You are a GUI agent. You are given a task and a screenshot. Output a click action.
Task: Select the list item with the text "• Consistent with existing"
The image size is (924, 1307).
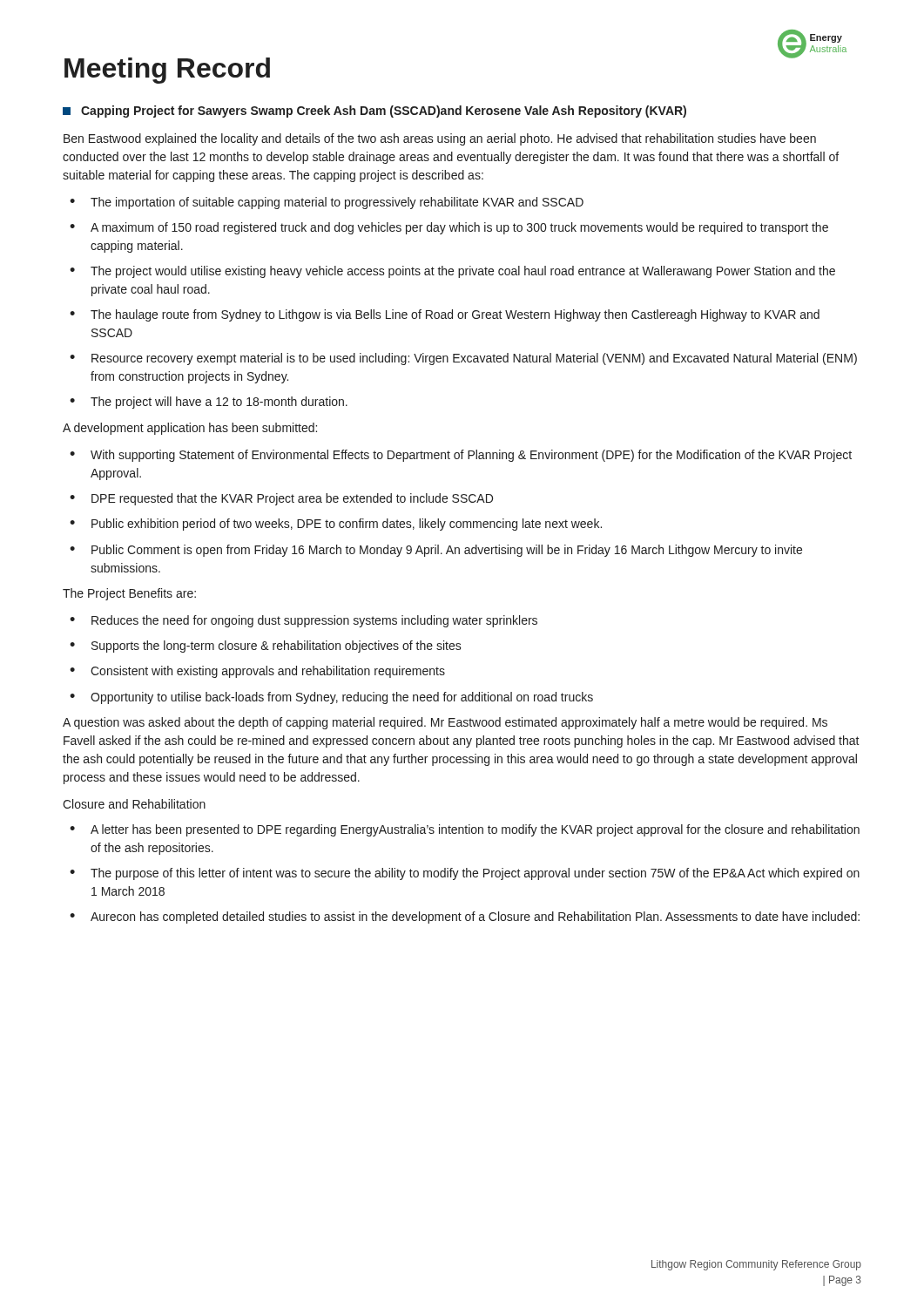click(x=257, y=672)
